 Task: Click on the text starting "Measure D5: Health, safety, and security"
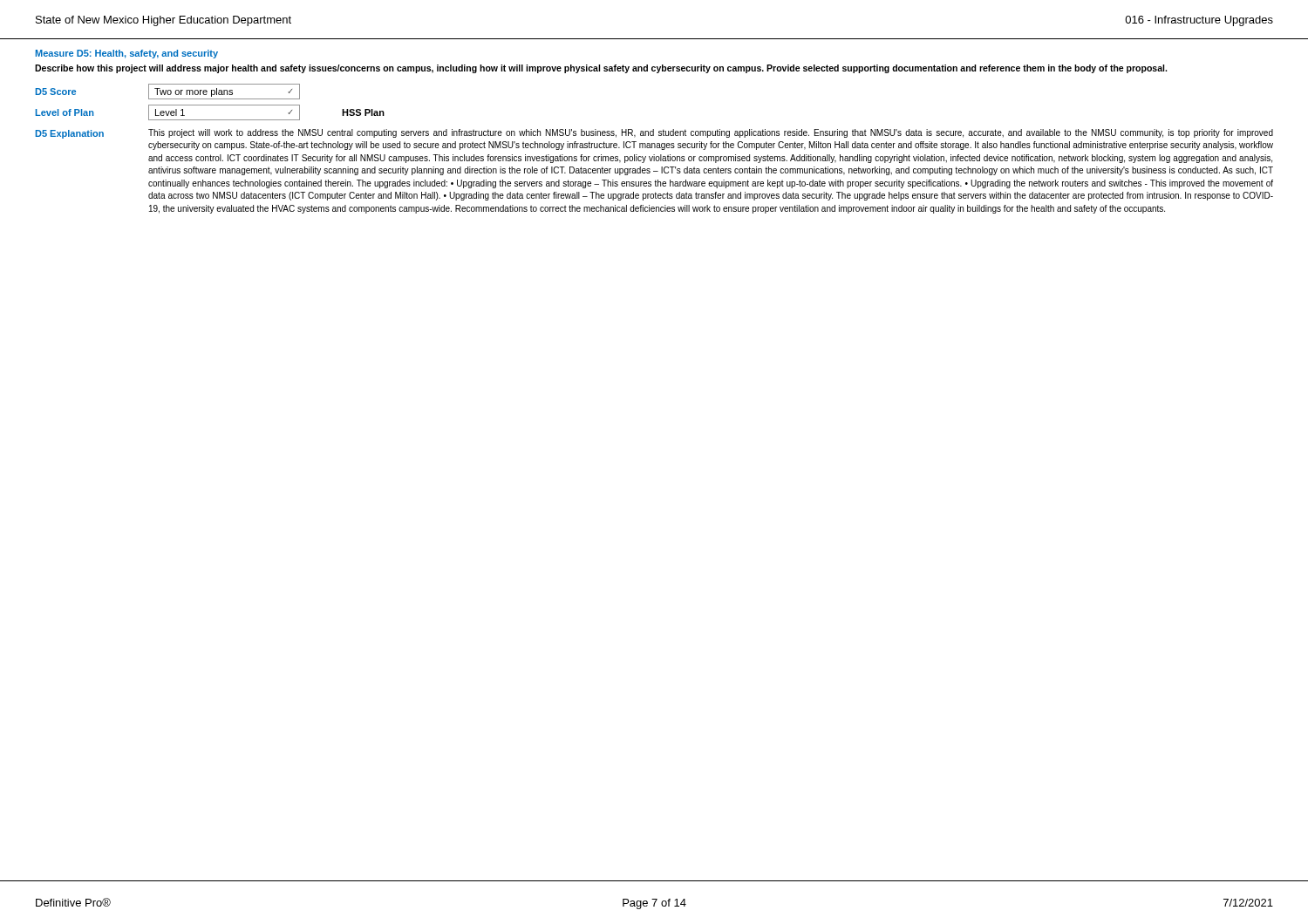[654, 61]
